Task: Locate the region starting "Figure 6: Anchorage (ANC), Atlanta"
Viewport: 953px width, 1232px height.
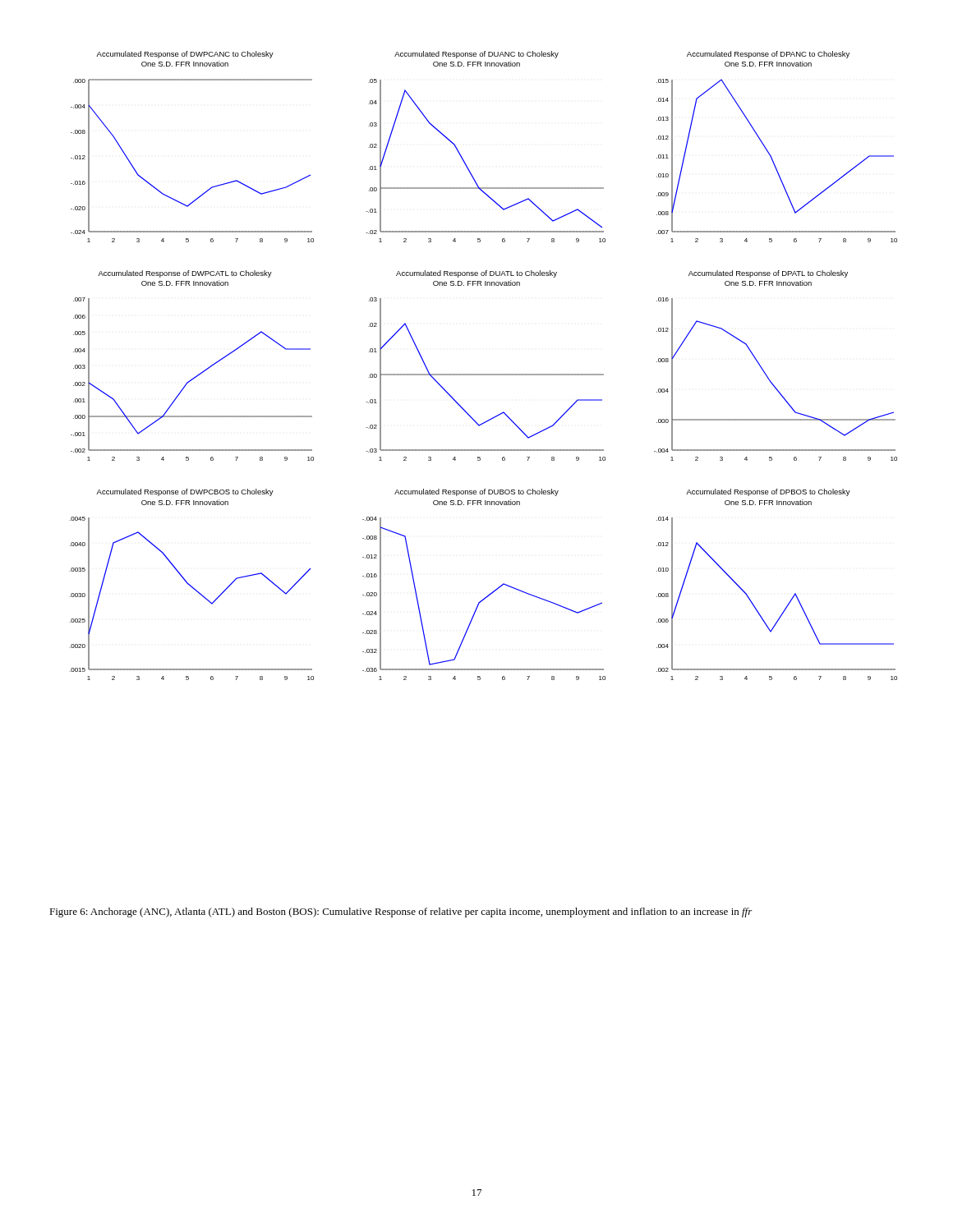Action: coord(401,911)
